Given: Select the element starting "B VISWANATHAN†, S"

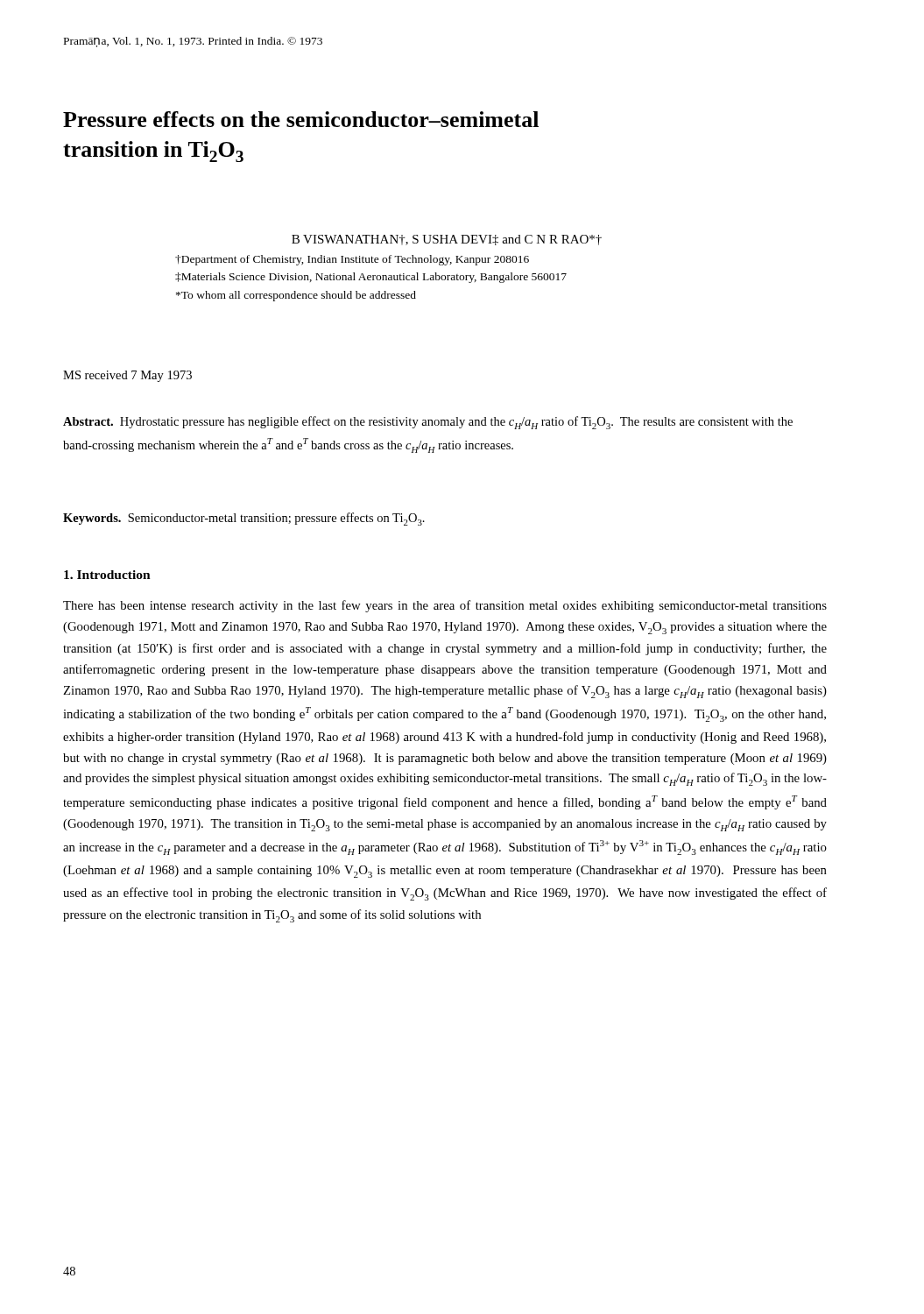Looking at the screenshot, I should [447, 268].
